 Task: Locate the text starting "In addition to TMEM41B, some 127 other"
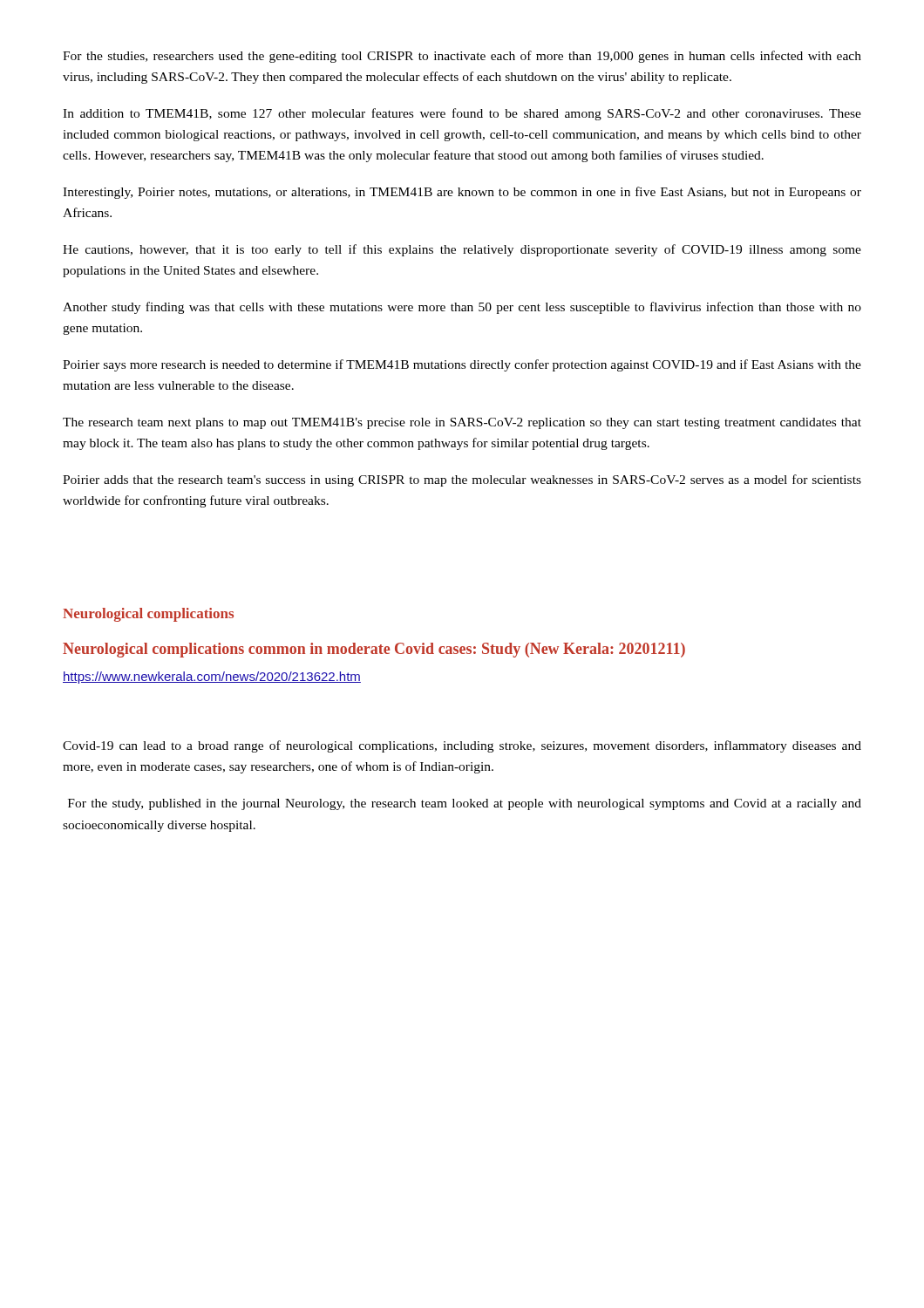click(462, 134)
